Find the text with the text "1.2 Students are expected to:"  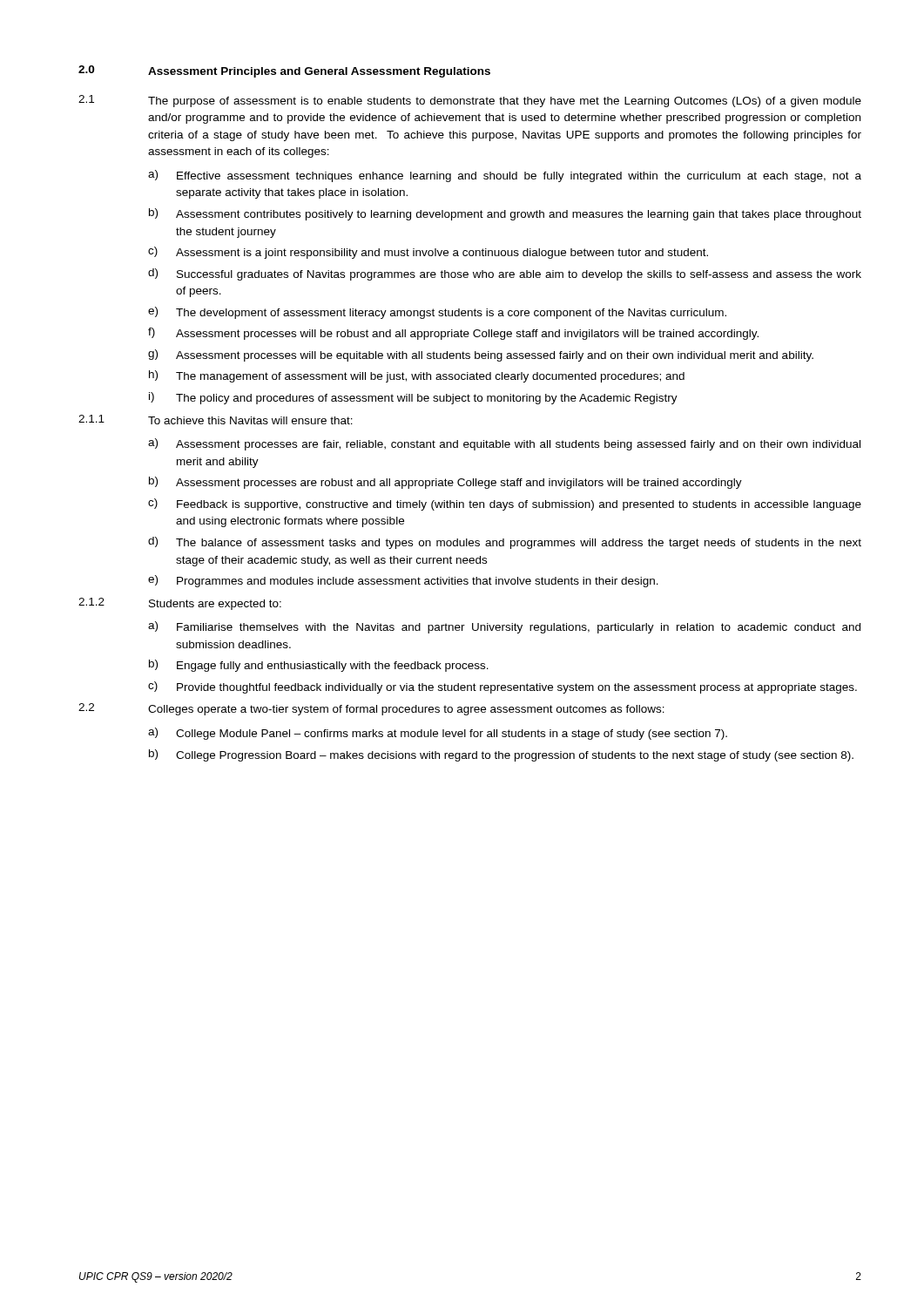pos(180,604)
